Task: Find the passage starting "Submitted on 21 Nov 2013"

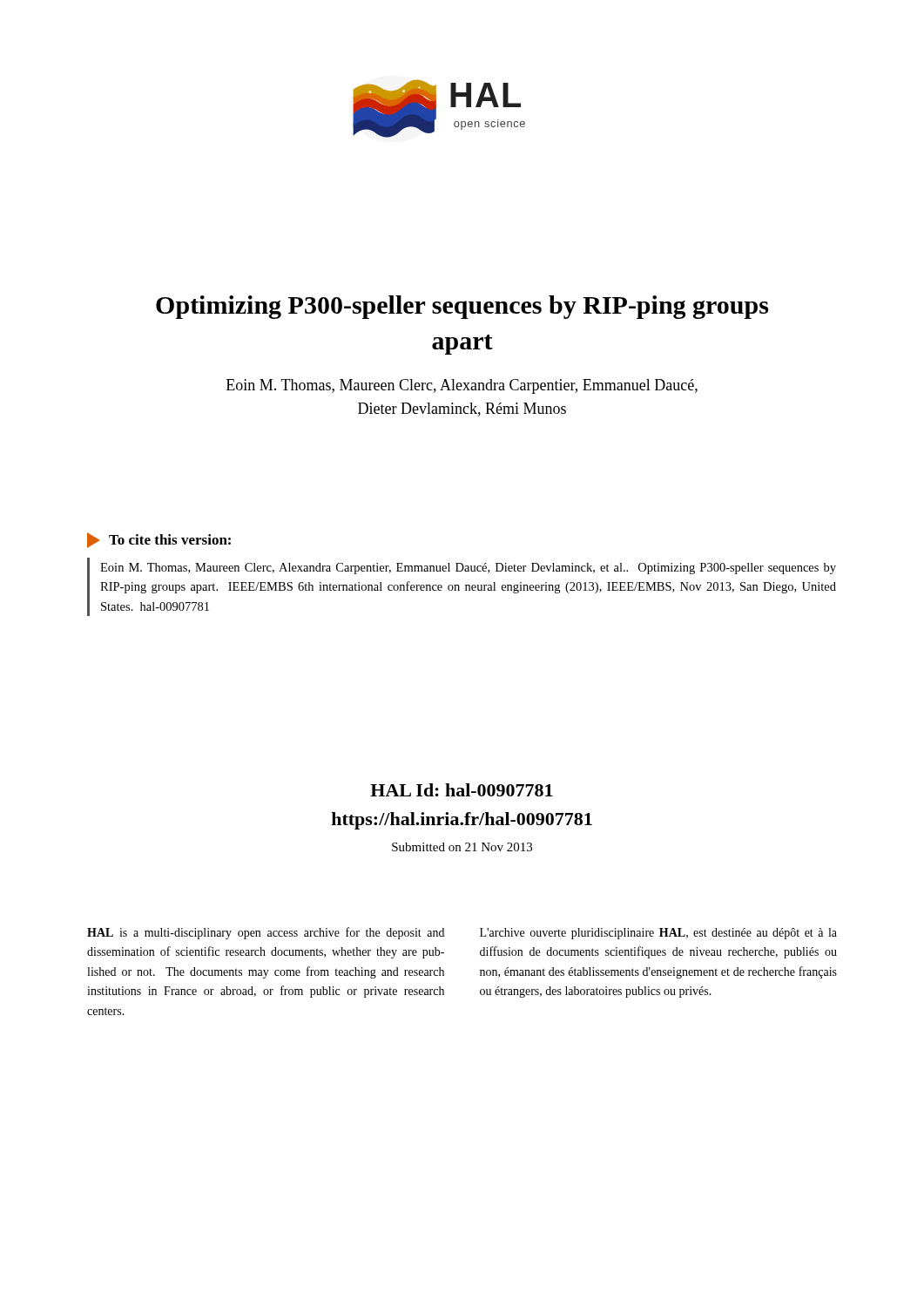Action: point(462,847)
